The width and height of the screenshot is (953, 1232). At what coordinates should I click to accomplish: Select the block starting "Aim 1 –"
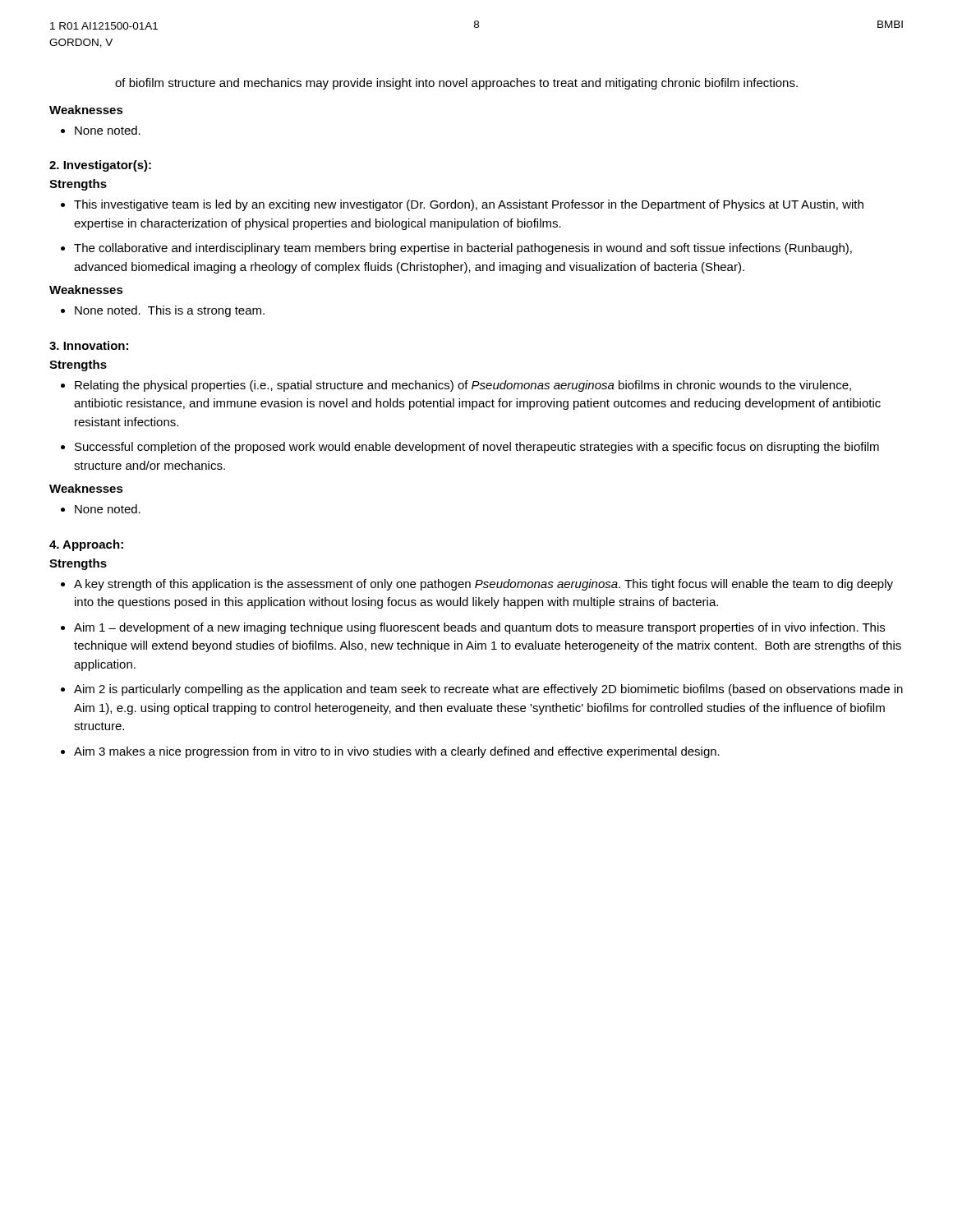point(488,645)
